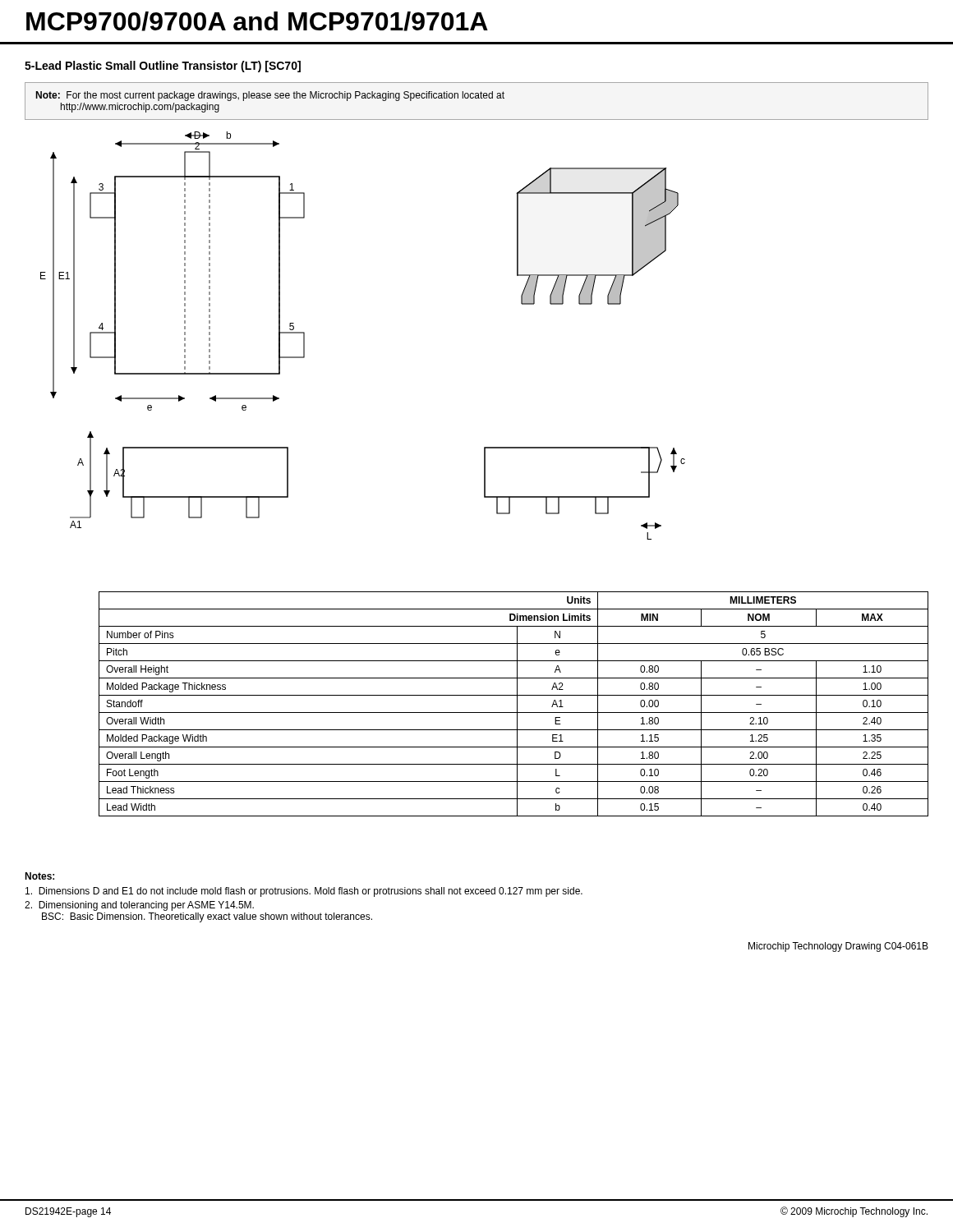This screenshot has width=953, height=1232.
Task: Locate the text containing "Microchip Technology Drawing C04-061B"
Action: pyautogui.click(x=838, y=946)
